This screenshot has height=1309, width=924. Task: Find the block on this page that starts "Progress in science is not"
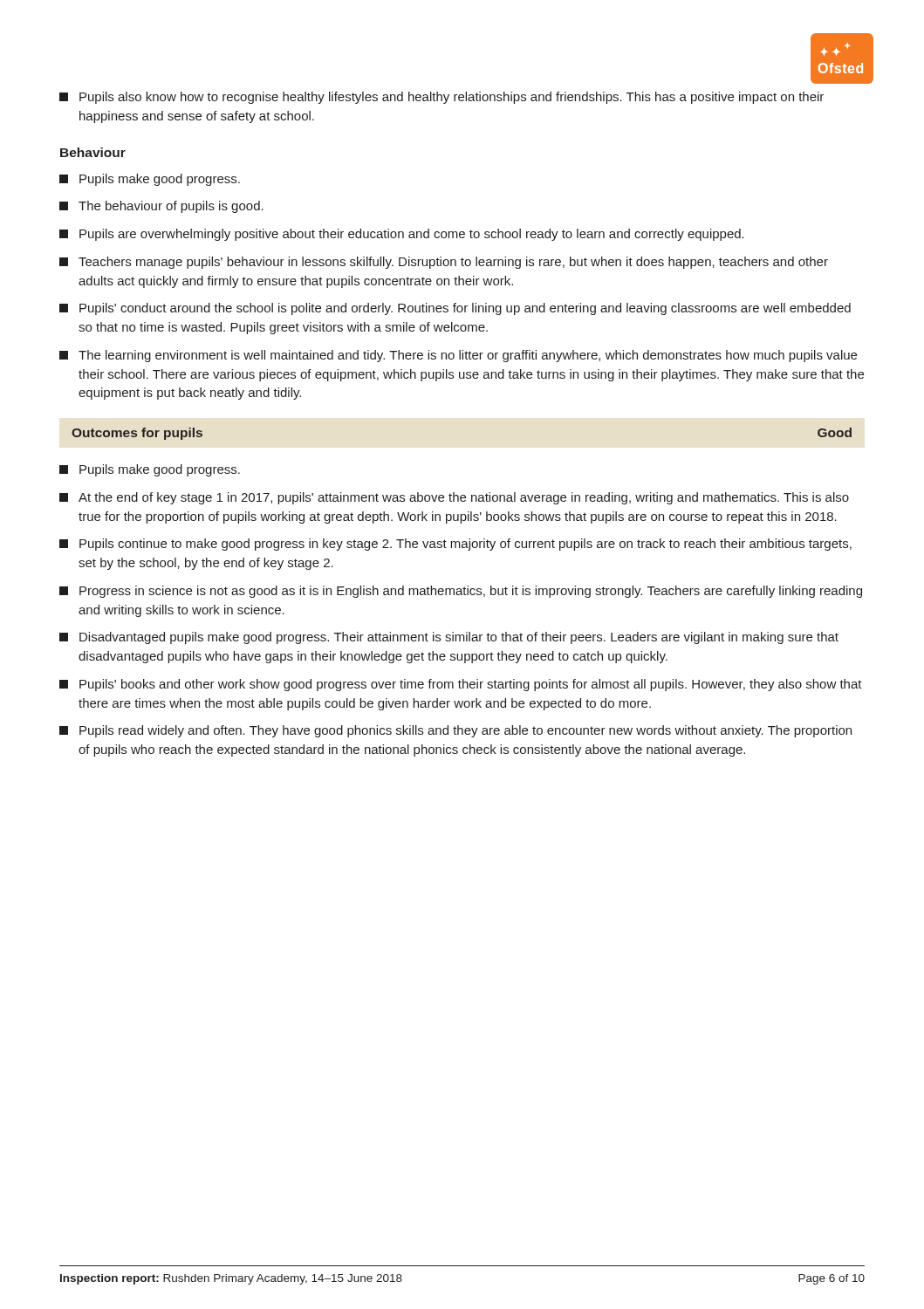462,600
